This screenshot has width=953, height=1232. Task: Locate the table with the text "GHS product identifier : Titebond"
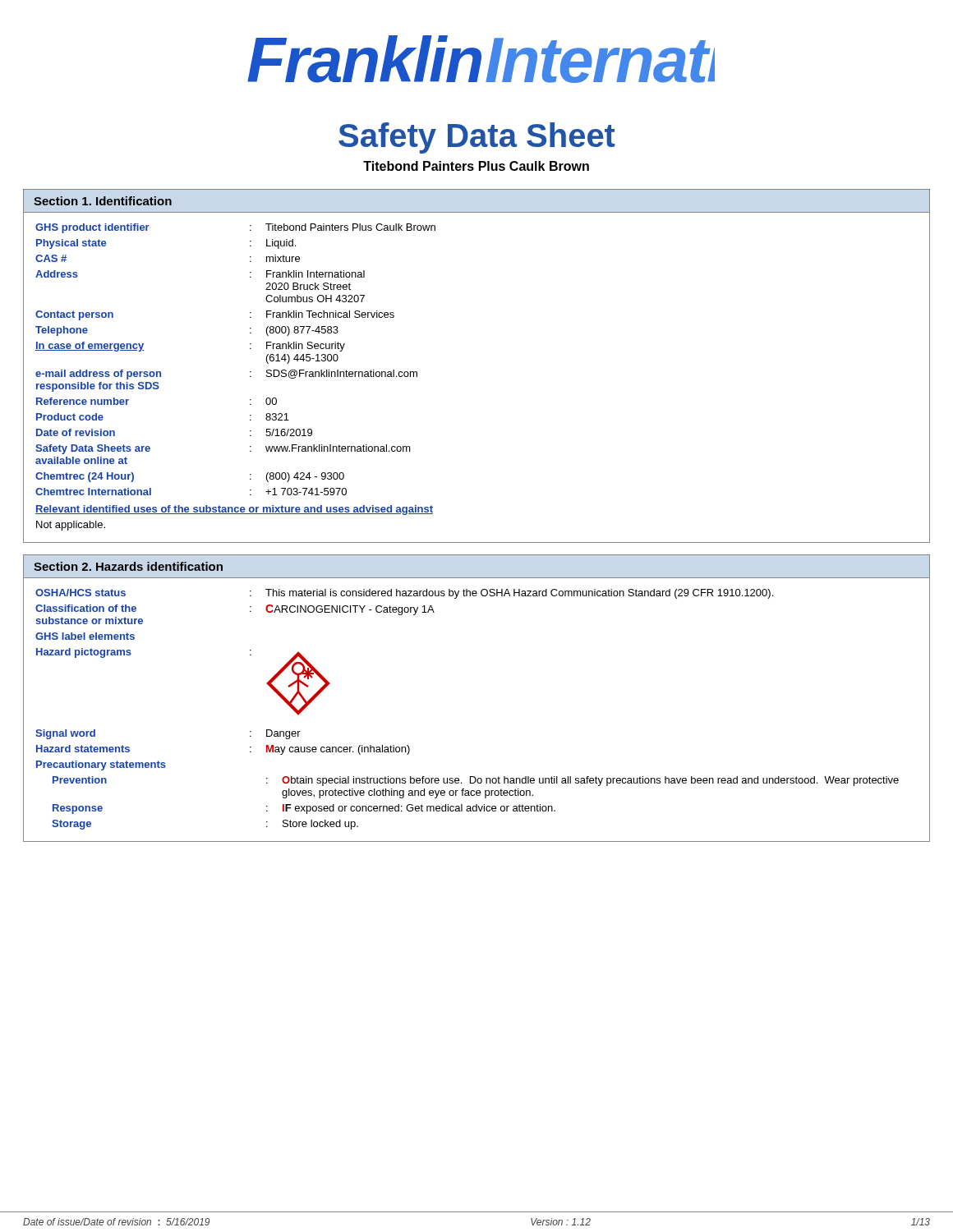[x=476, y=378]
